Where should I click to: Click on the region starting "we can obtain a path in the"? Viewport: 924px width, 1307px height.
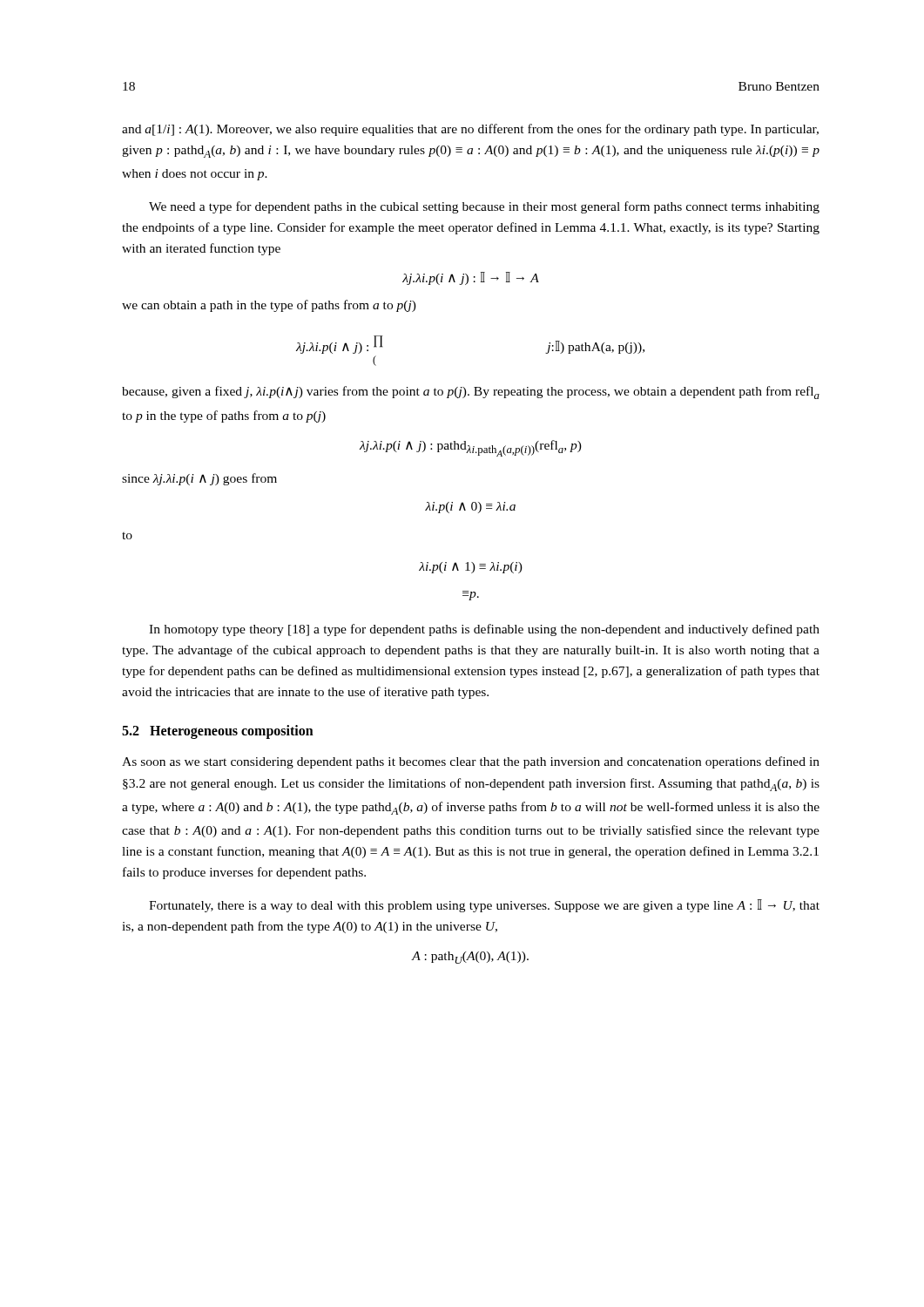click(x=269, y=306)
